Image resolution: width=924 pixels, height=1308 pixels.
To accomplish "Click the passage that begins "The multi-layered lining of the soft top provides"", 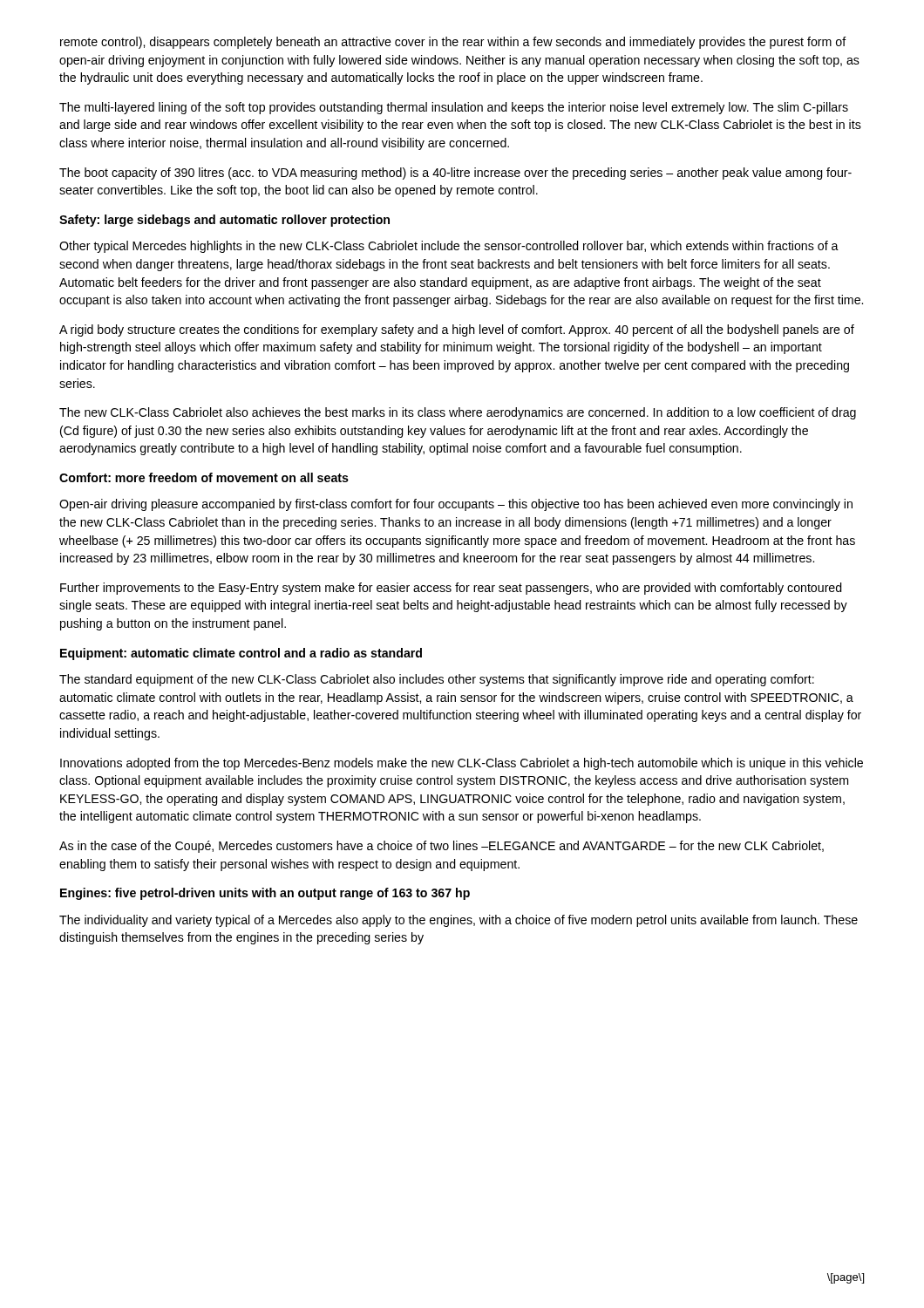I will (462, 125).
